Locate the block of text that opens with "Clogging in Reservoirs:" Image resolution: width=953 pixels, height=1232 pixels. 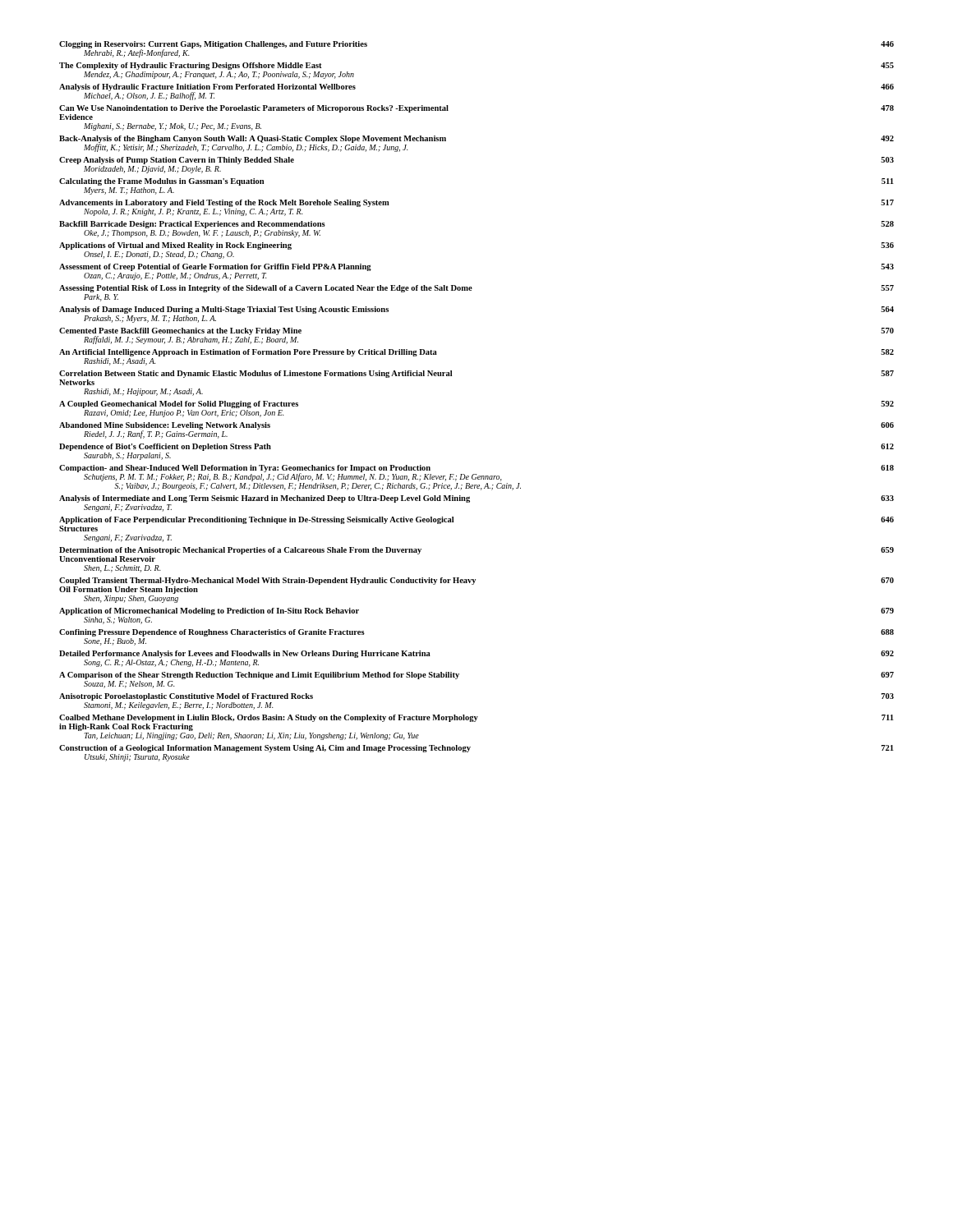(221, 48)
